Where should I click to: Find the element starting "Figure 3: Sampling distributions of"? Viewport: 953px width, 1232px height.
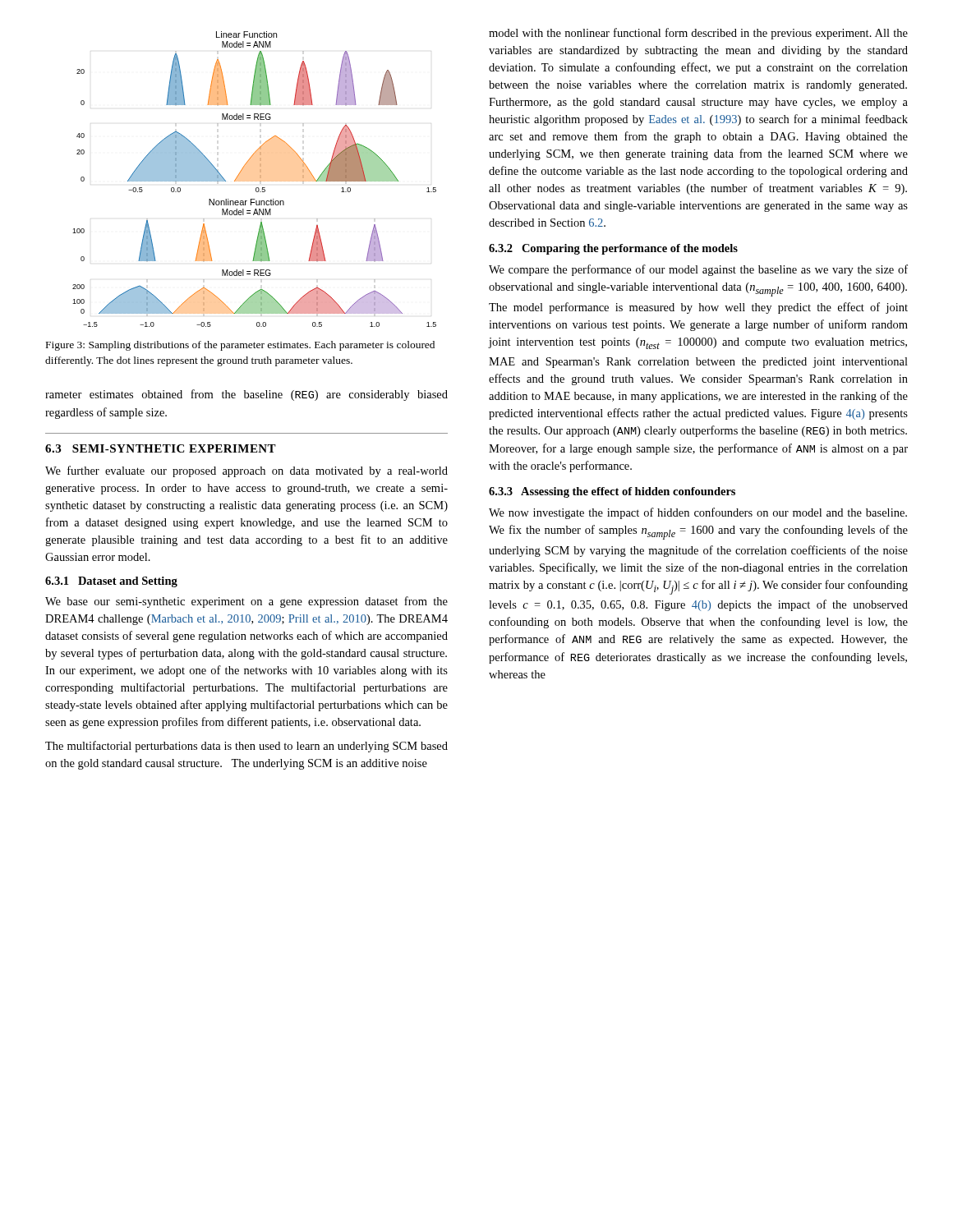click(240, 352)
